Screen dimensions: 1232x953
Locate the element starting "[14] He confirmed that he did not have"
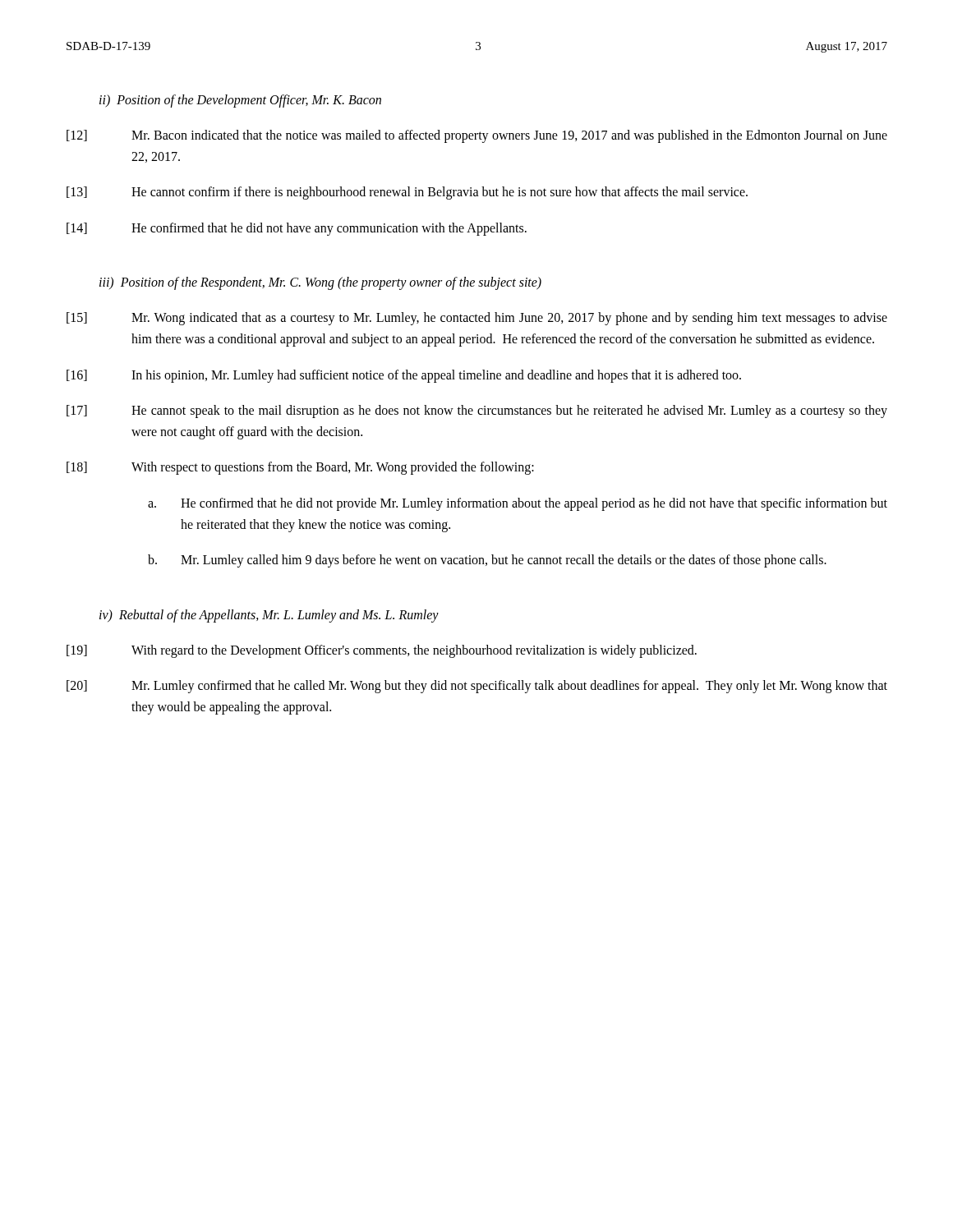(476, 228)
